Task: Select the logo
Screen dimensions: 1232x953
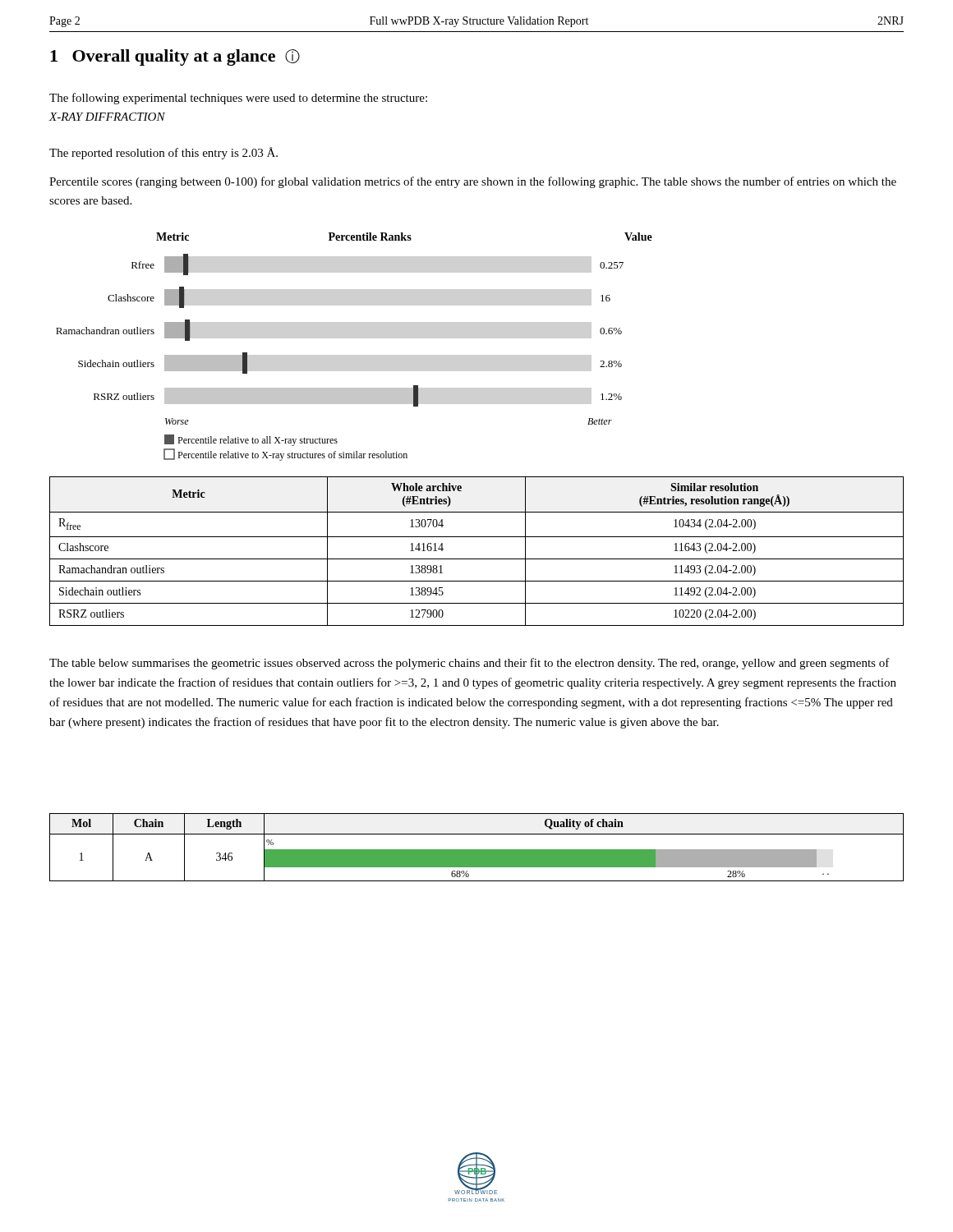Action: pos(476,1177)
